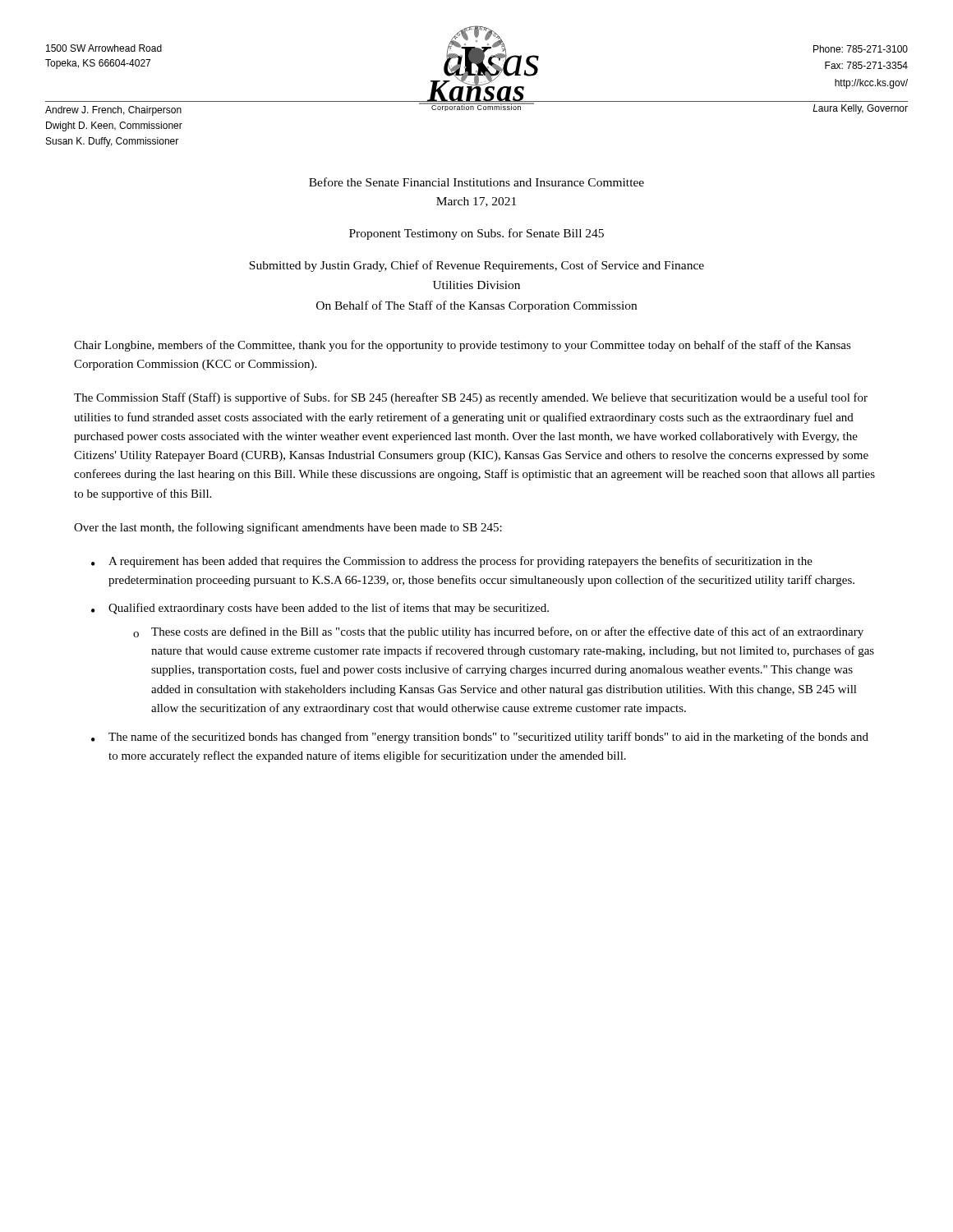Select the text starting "• The name of the securitized bonds"

click(485, 747)
